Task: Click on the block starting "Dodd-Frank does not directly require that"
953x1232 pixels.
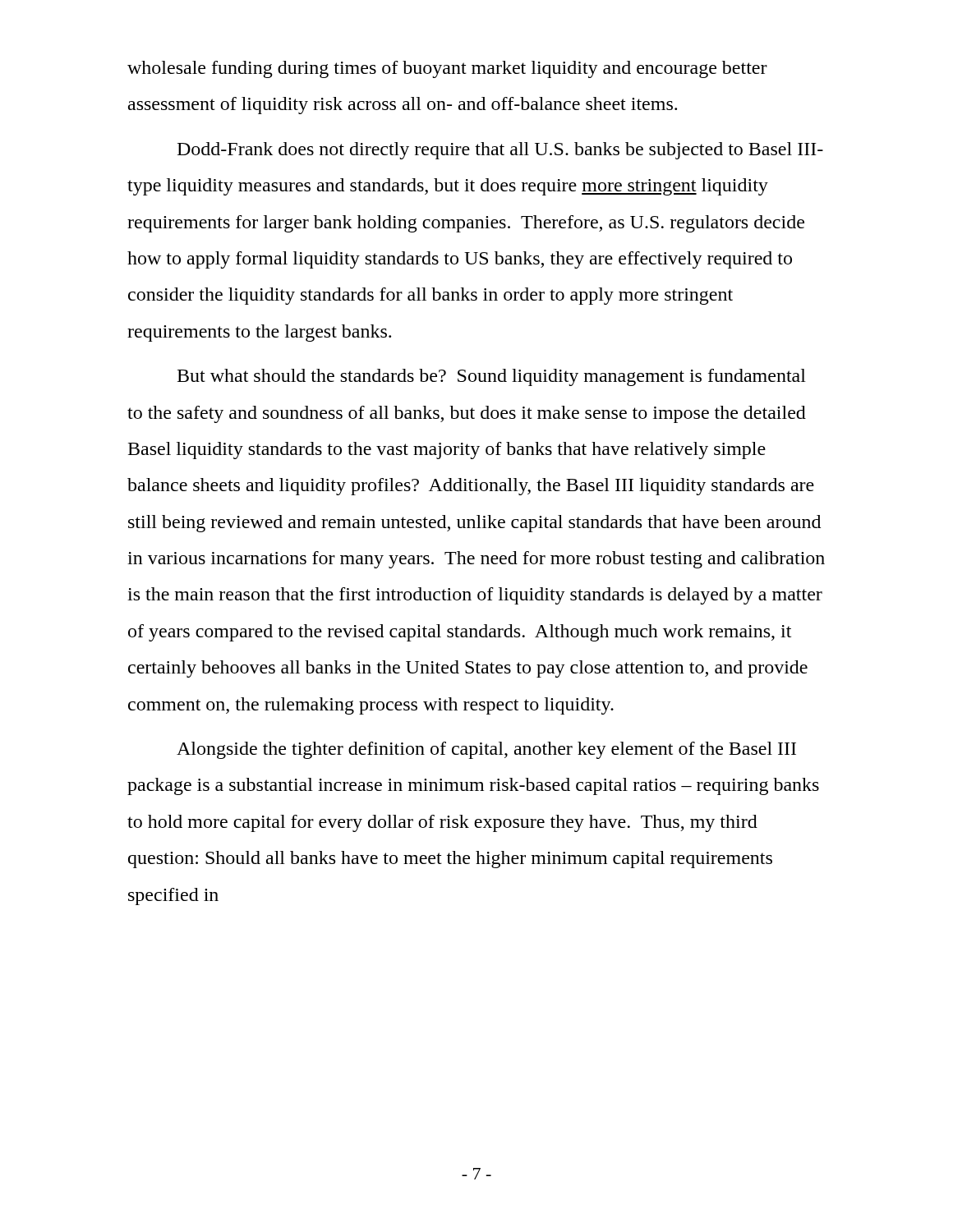Action: 500,151
